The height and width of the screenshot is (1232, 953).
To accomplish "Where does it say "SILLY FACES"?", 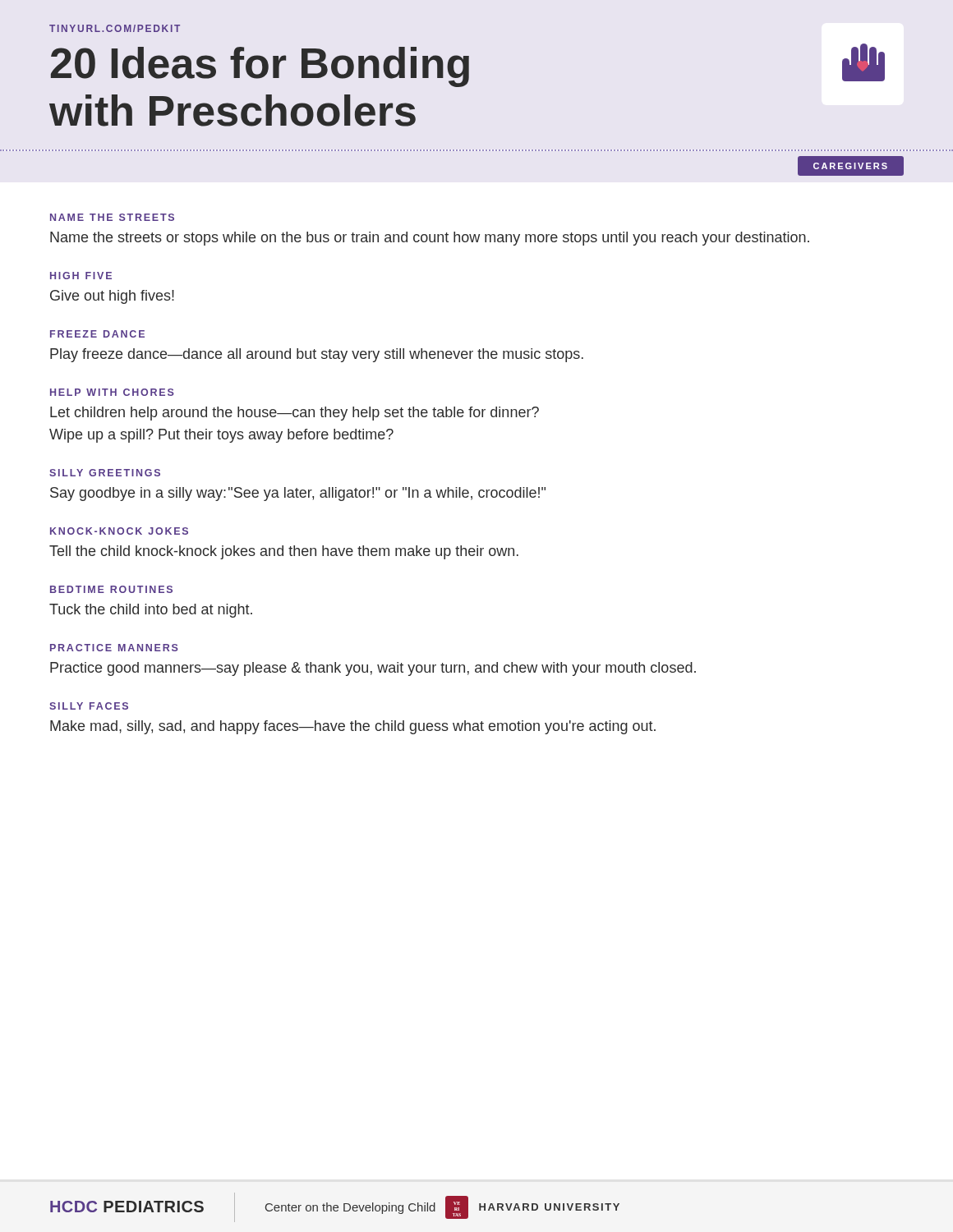I will tap(89, 706).
